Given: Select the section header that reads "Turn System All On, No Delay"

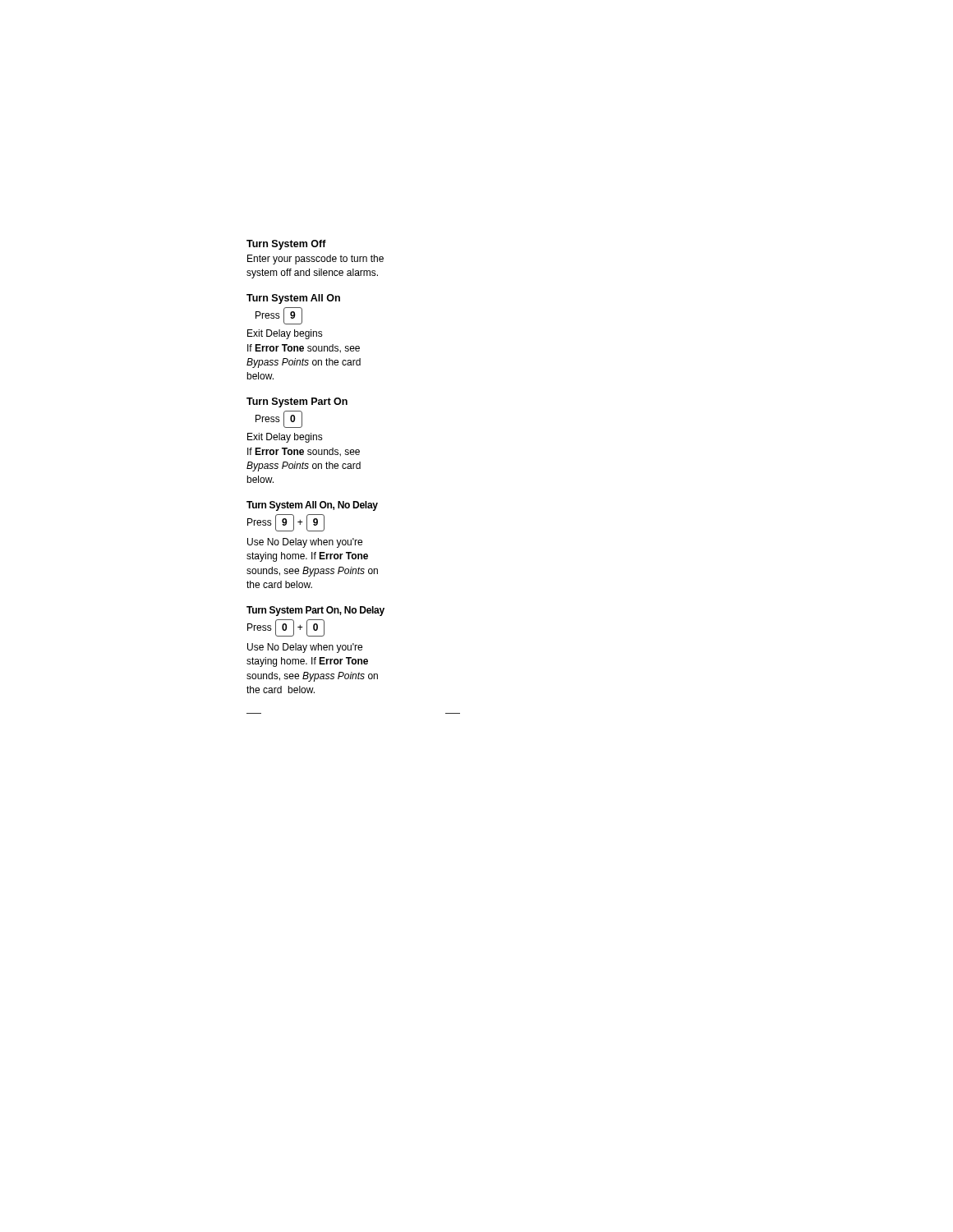Looking at the screenshot, I should [x=353, y=546].
